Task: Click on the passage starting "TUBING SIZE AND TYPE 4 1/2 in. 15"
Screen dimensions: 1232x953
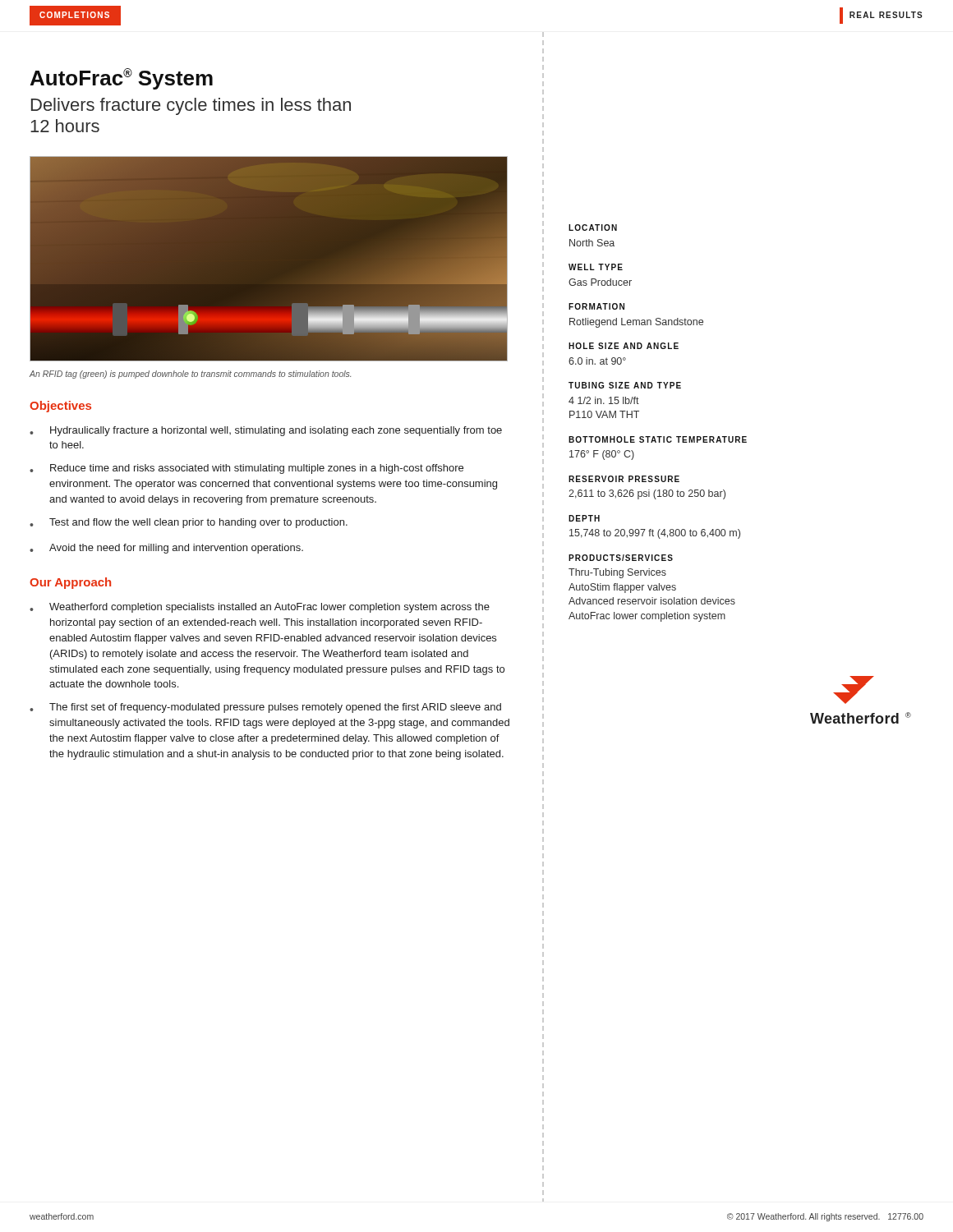Action: pyautogui.click(x=625, y=385)
